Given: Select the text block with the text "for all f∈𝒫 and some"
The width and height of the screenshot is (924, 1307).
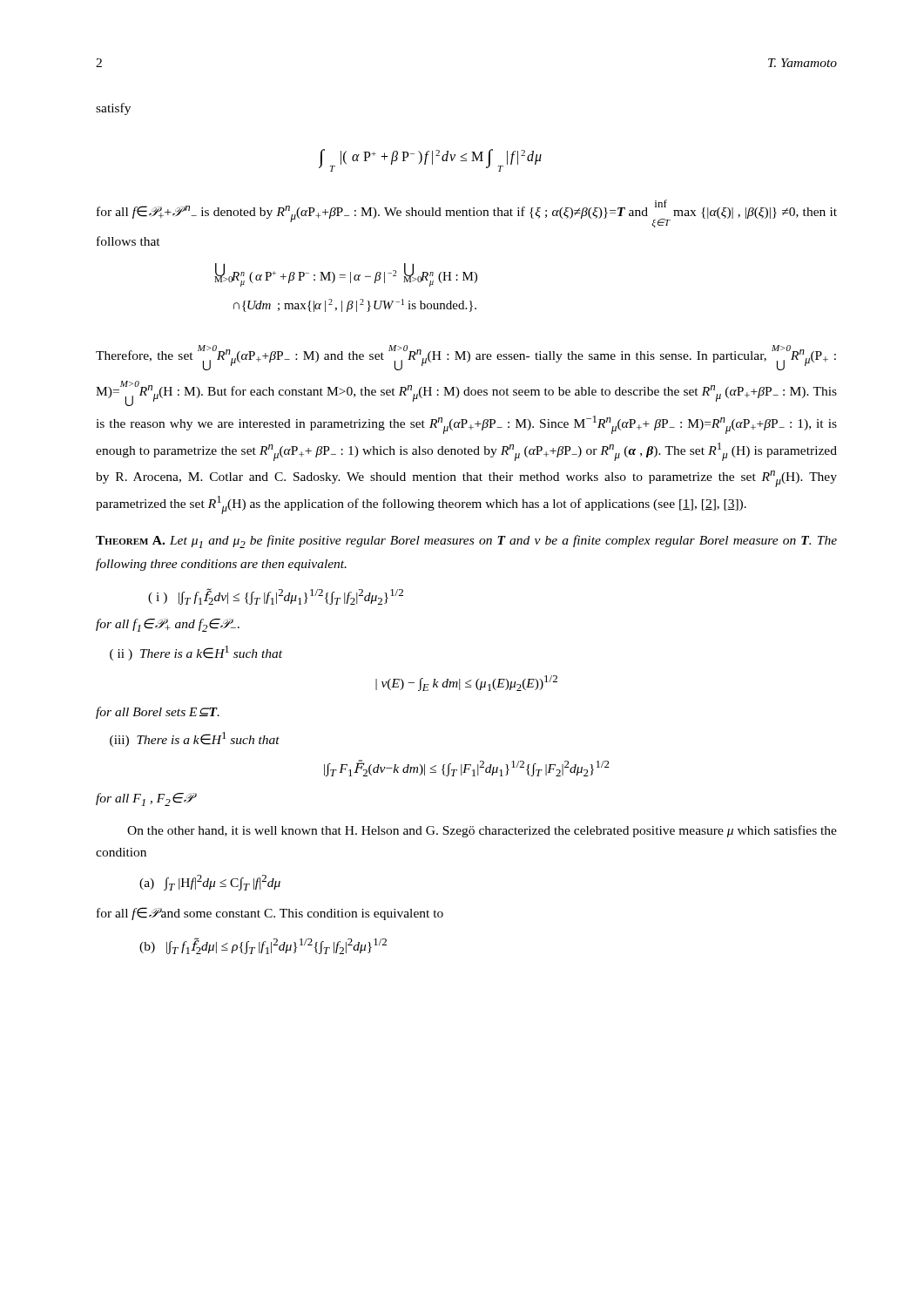Looking at the screenshot, I should point(270,913).
